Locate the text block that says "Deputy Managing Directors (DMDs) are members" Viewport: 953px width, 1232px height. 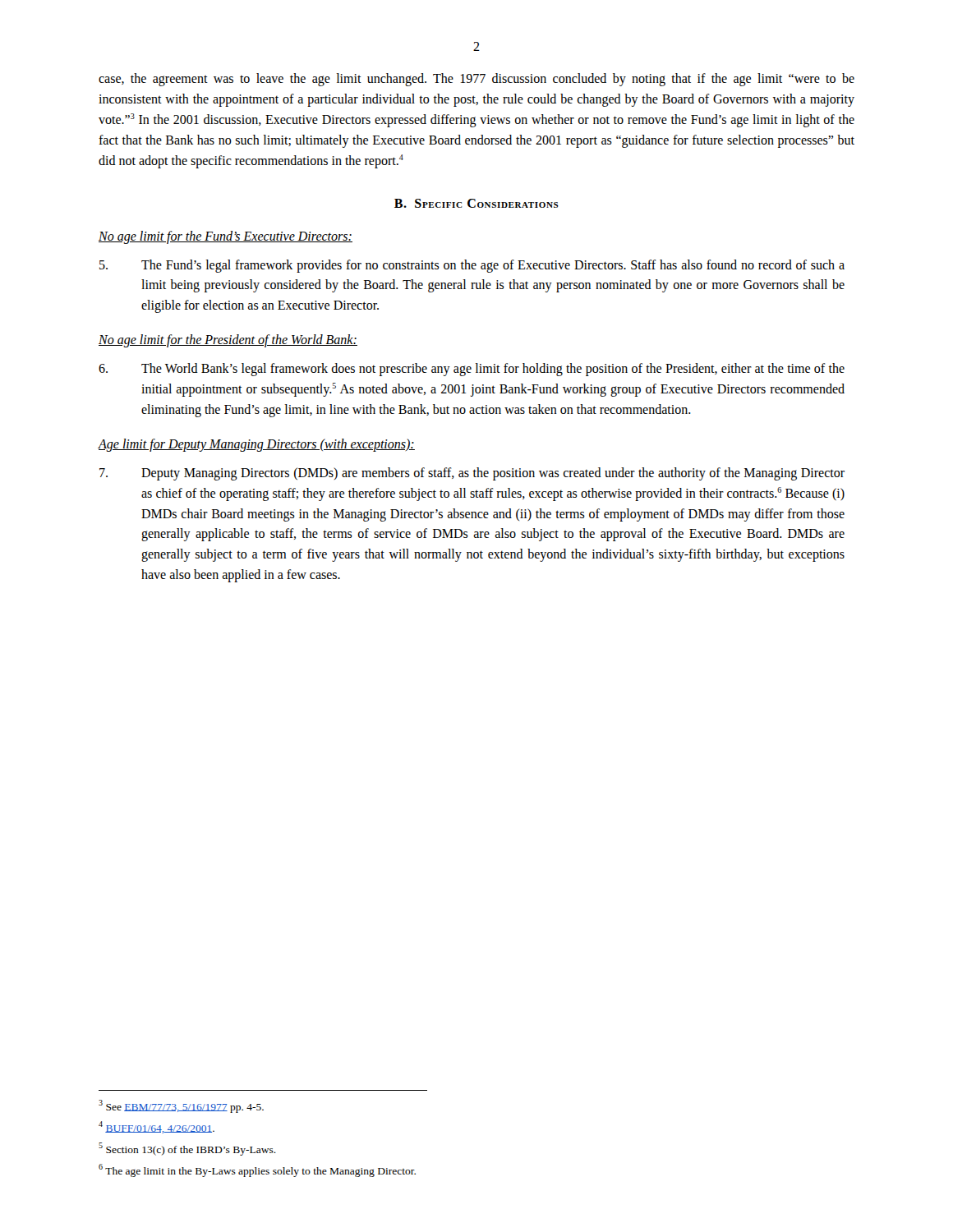coord(472,524)
